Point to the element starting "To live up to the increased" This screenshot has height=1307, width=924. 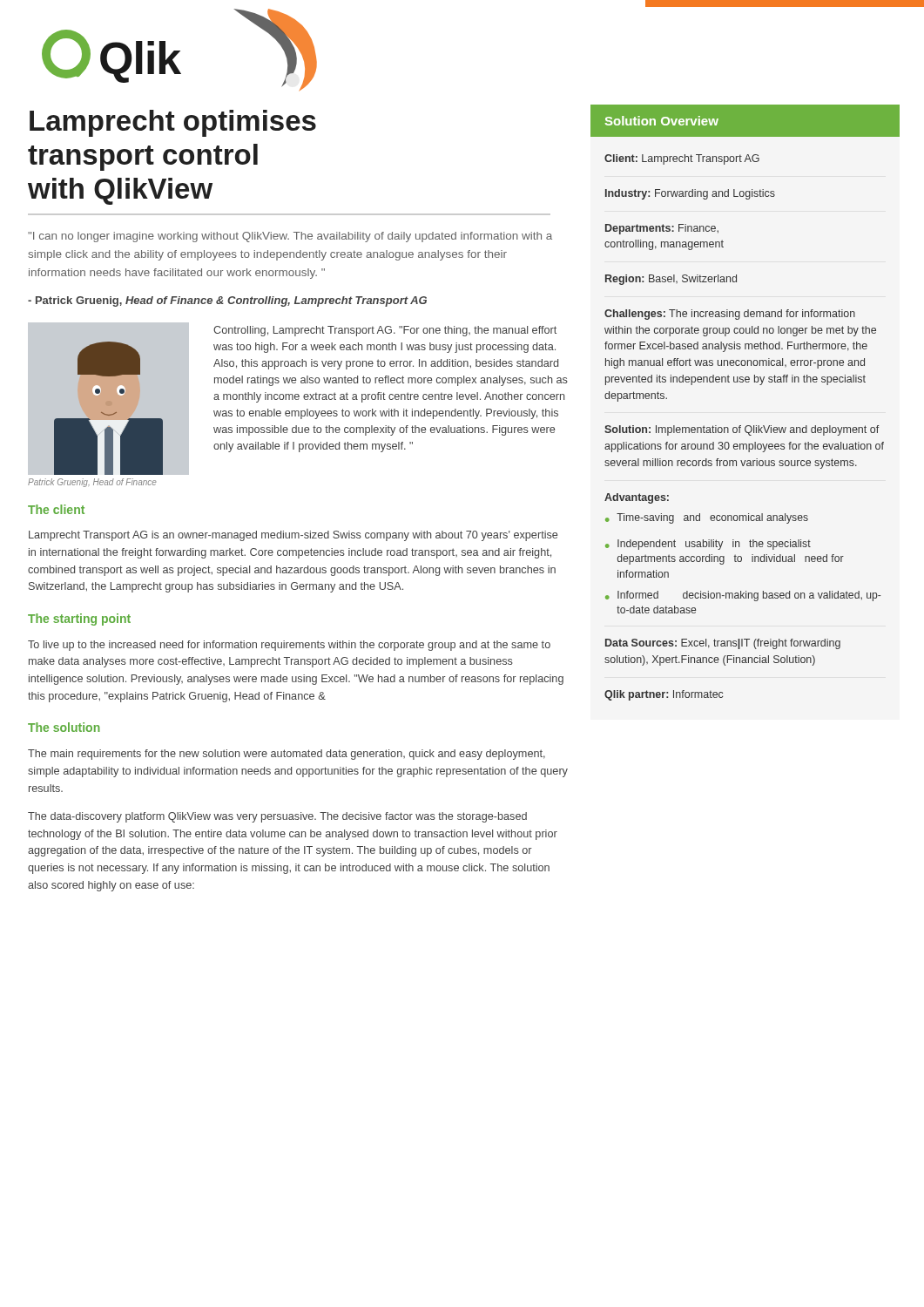click(298, 671)
